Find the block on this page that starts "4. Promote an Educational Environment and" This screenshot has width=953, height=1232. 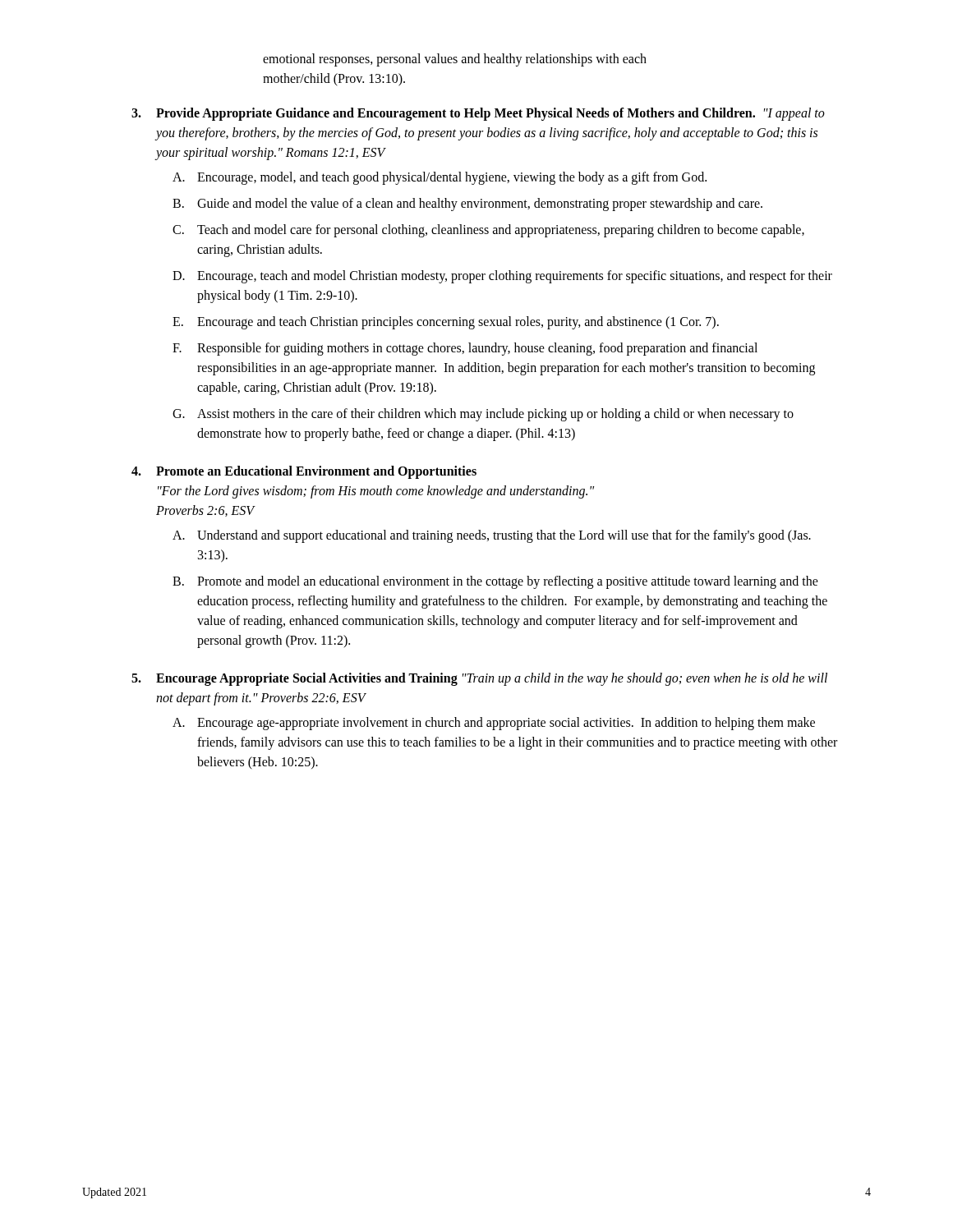[304, 472]
